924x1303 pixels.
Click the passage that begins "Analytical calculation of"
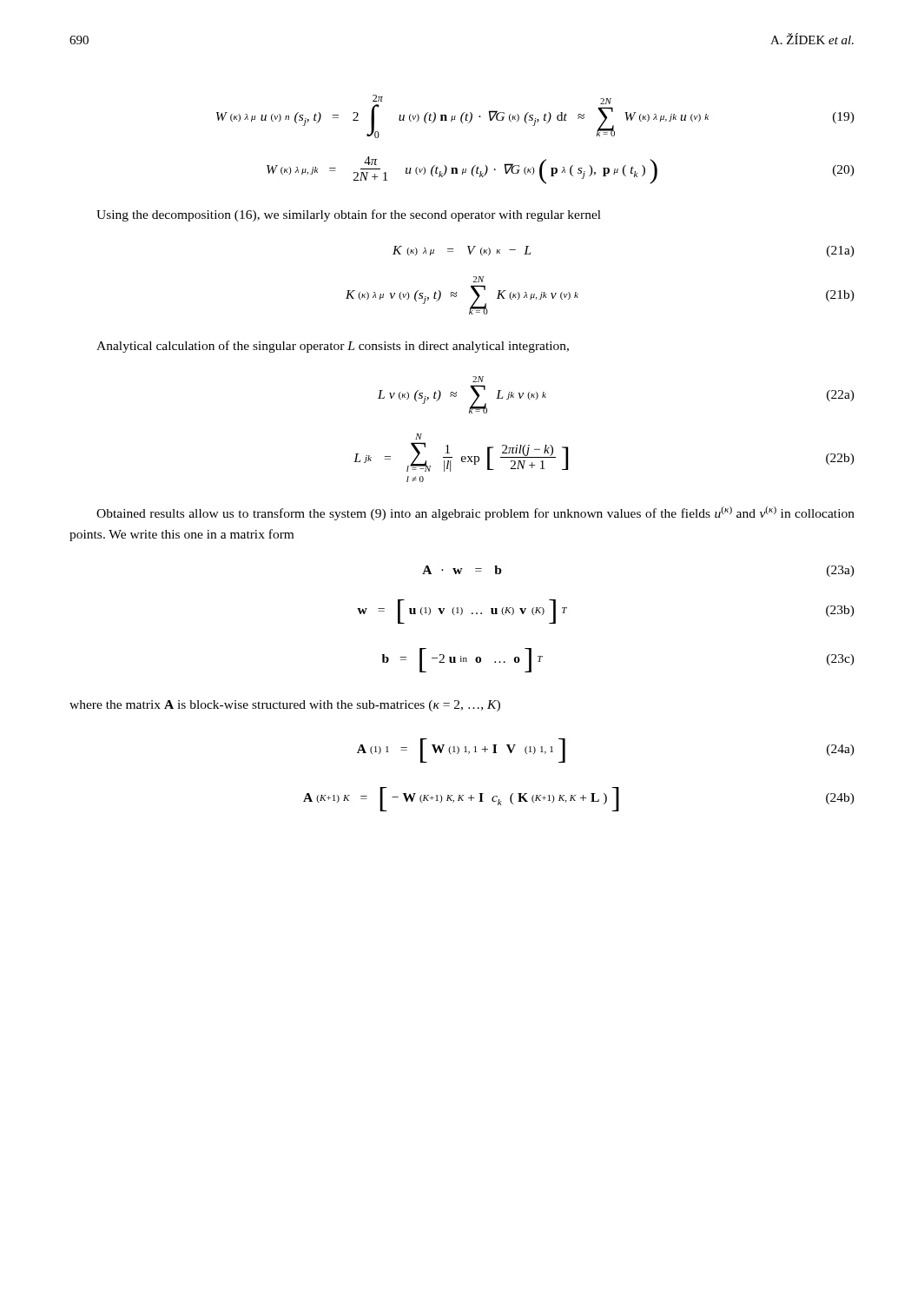[333, 345]
